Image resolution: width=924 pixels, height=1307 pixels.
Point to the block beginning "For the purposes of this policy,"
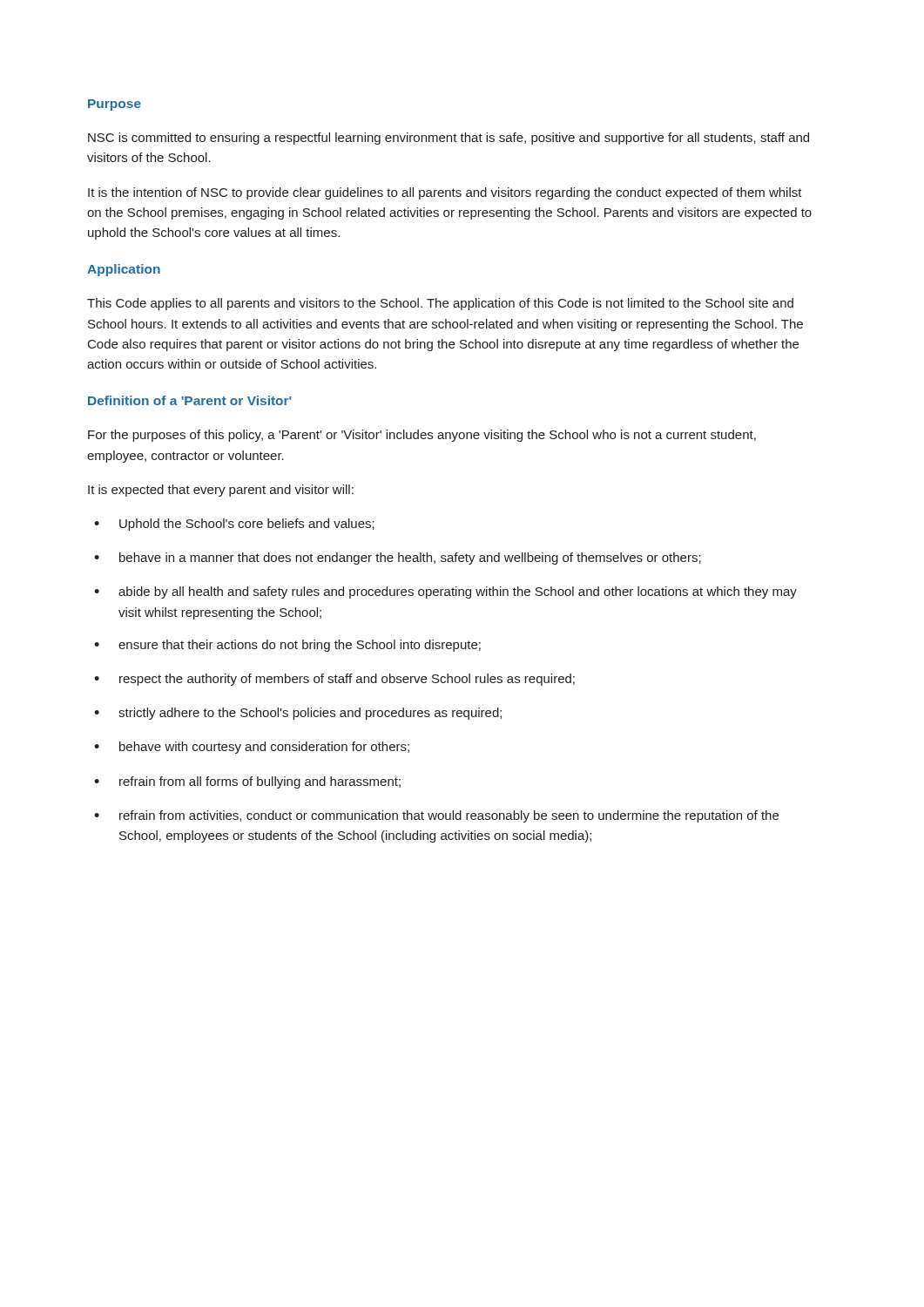click(422, 445)
